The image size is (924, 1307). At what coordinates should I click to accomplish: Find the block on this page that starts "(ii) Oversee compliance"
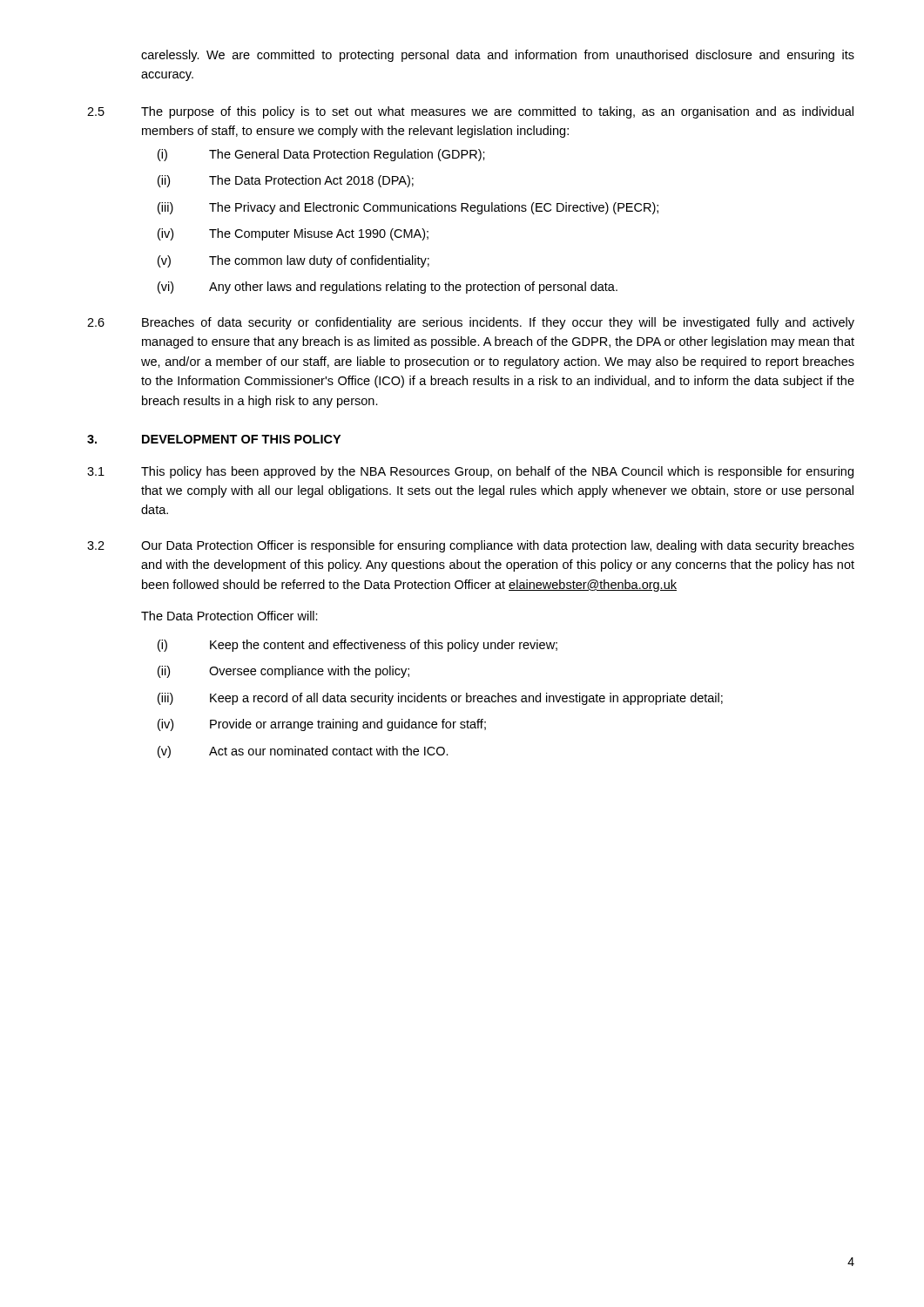(283, 672)
